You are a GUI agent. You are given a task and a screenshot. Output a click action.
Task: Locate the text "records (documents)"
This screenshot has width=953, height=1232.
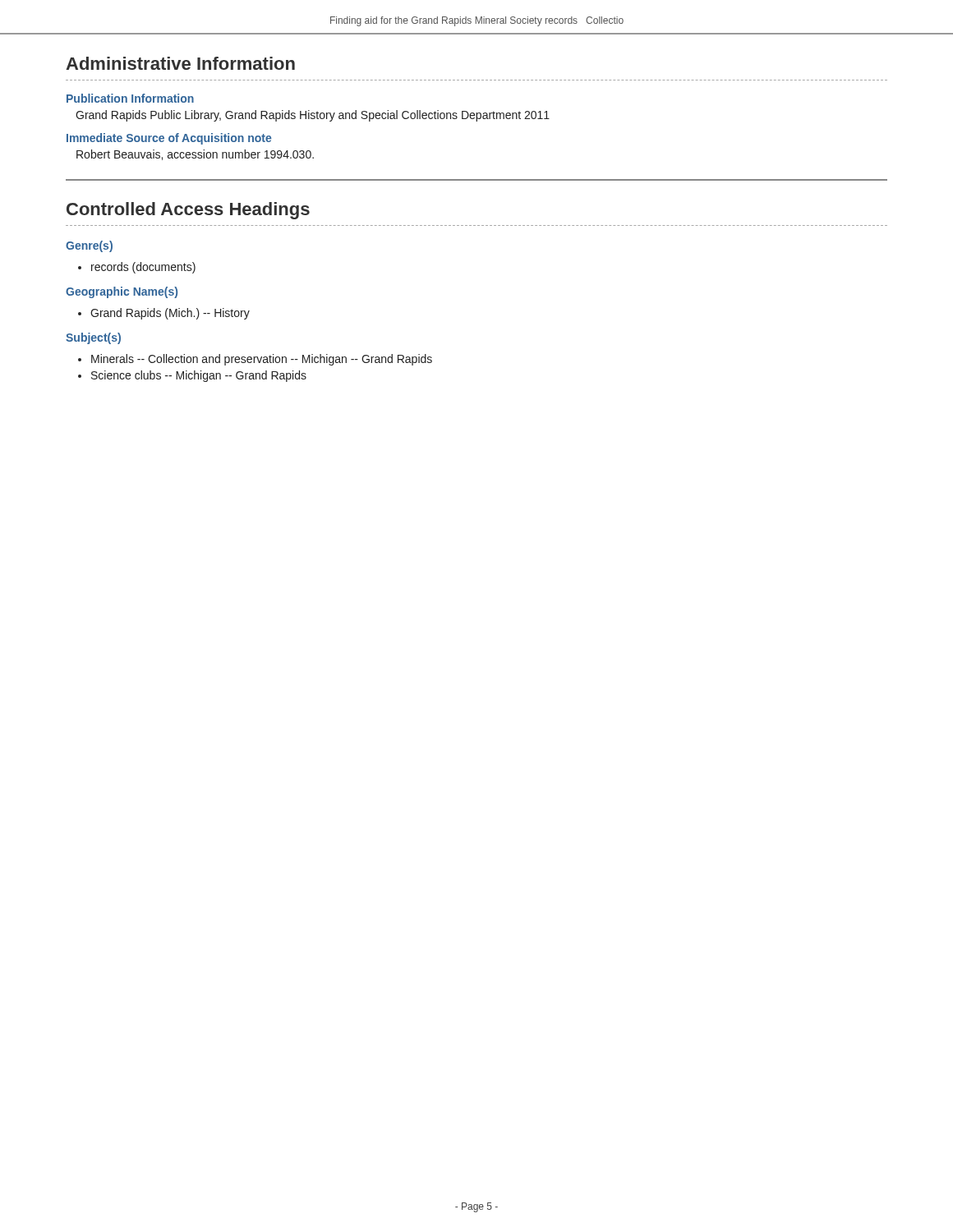pos(143,267)
